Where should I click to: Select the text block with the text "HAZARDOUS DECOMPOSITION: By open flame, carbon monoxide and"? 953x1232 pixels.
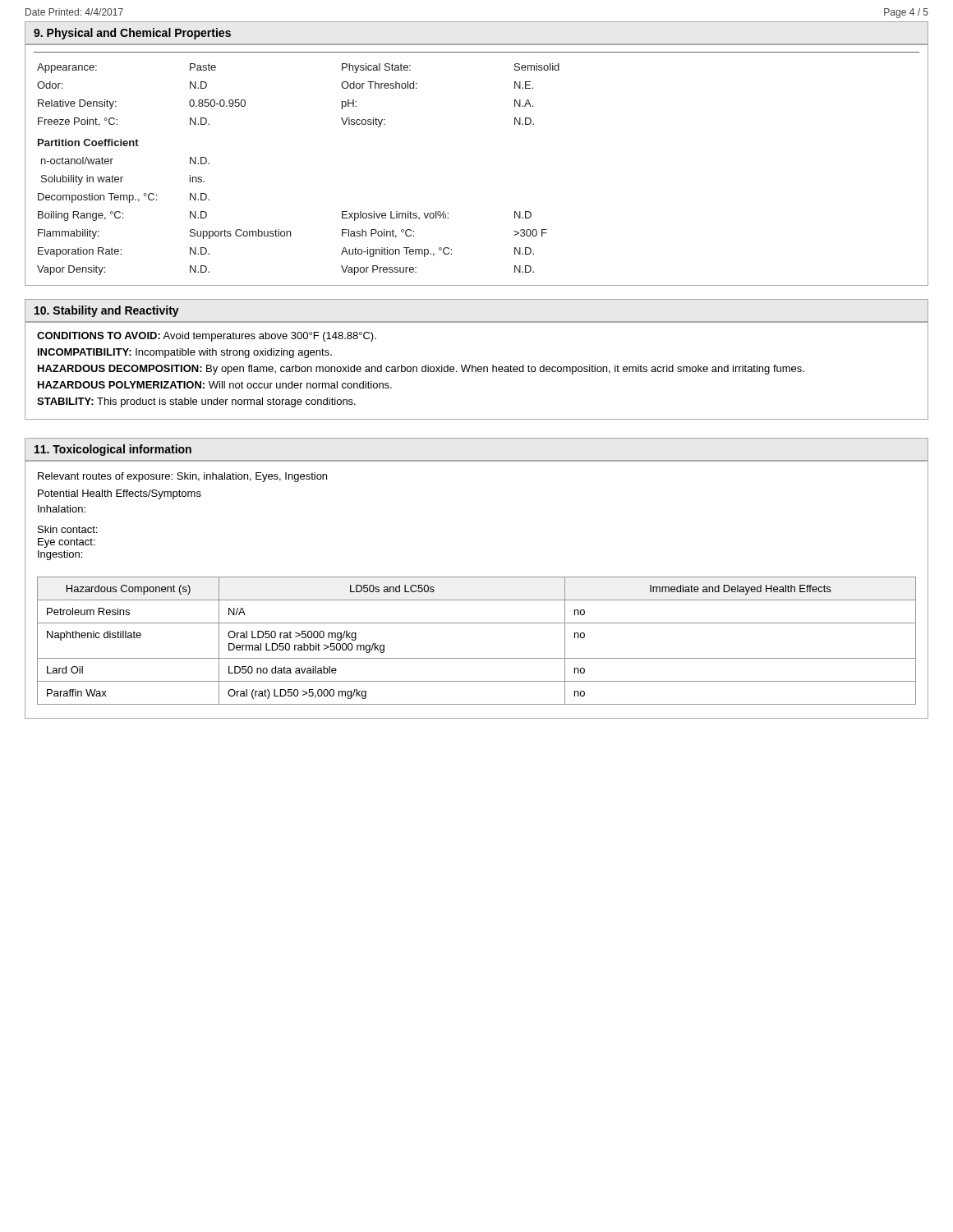(421, 368)
